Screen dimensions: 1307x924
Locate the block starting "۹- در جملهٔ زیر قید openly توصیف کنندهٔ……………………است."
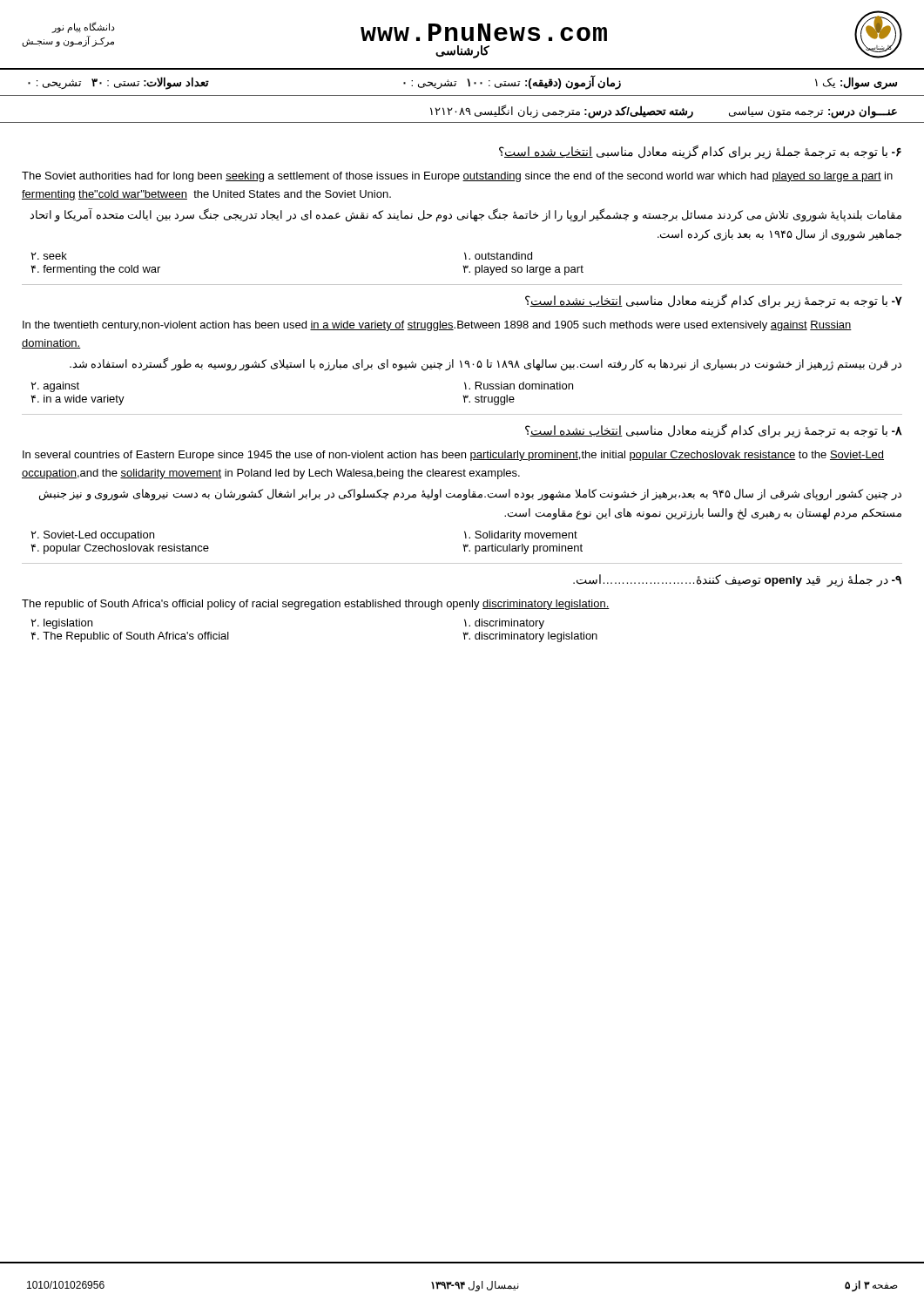[737, 580]
